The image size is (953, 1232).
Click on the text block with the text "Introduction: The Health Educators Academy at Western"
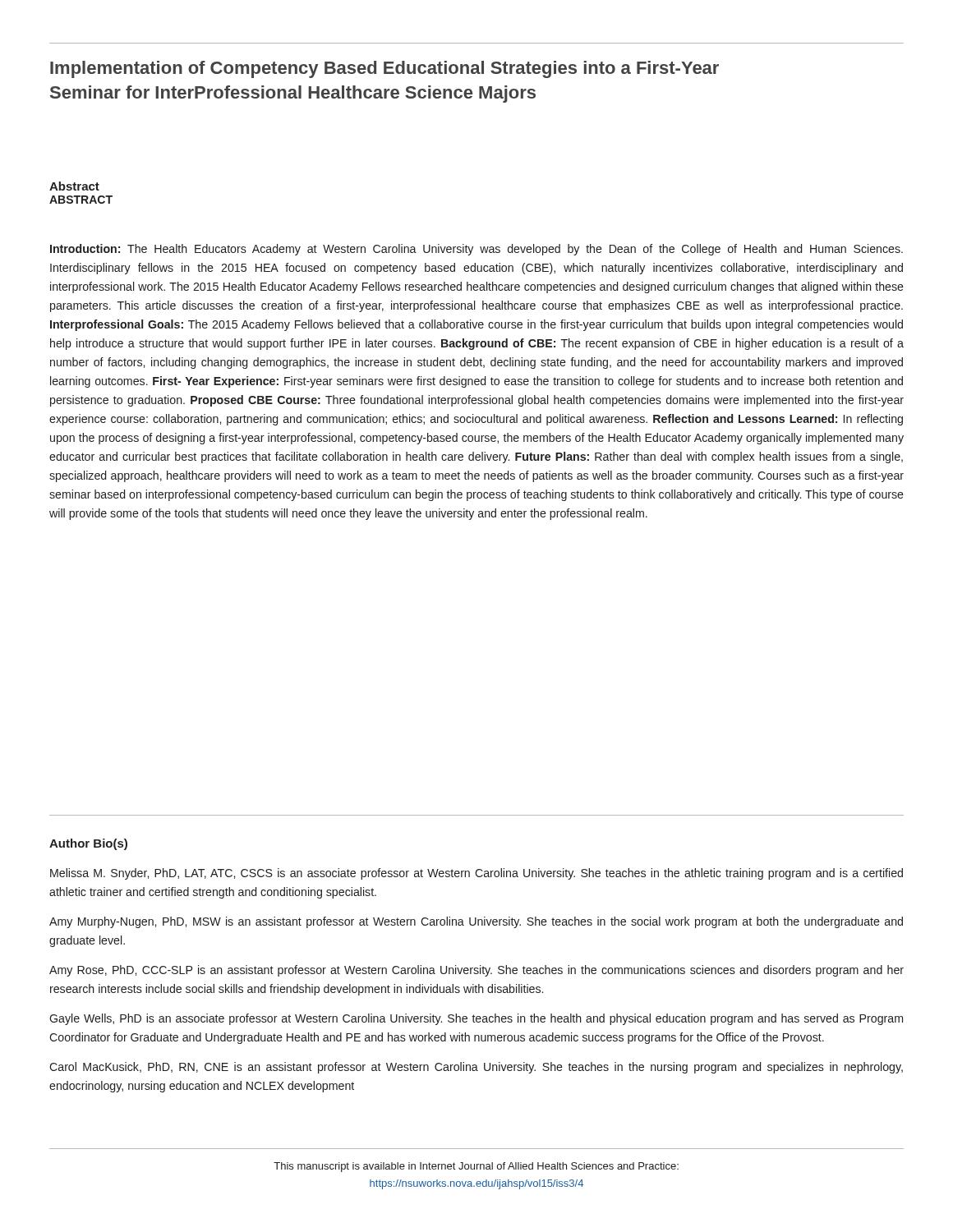[476, 382]
